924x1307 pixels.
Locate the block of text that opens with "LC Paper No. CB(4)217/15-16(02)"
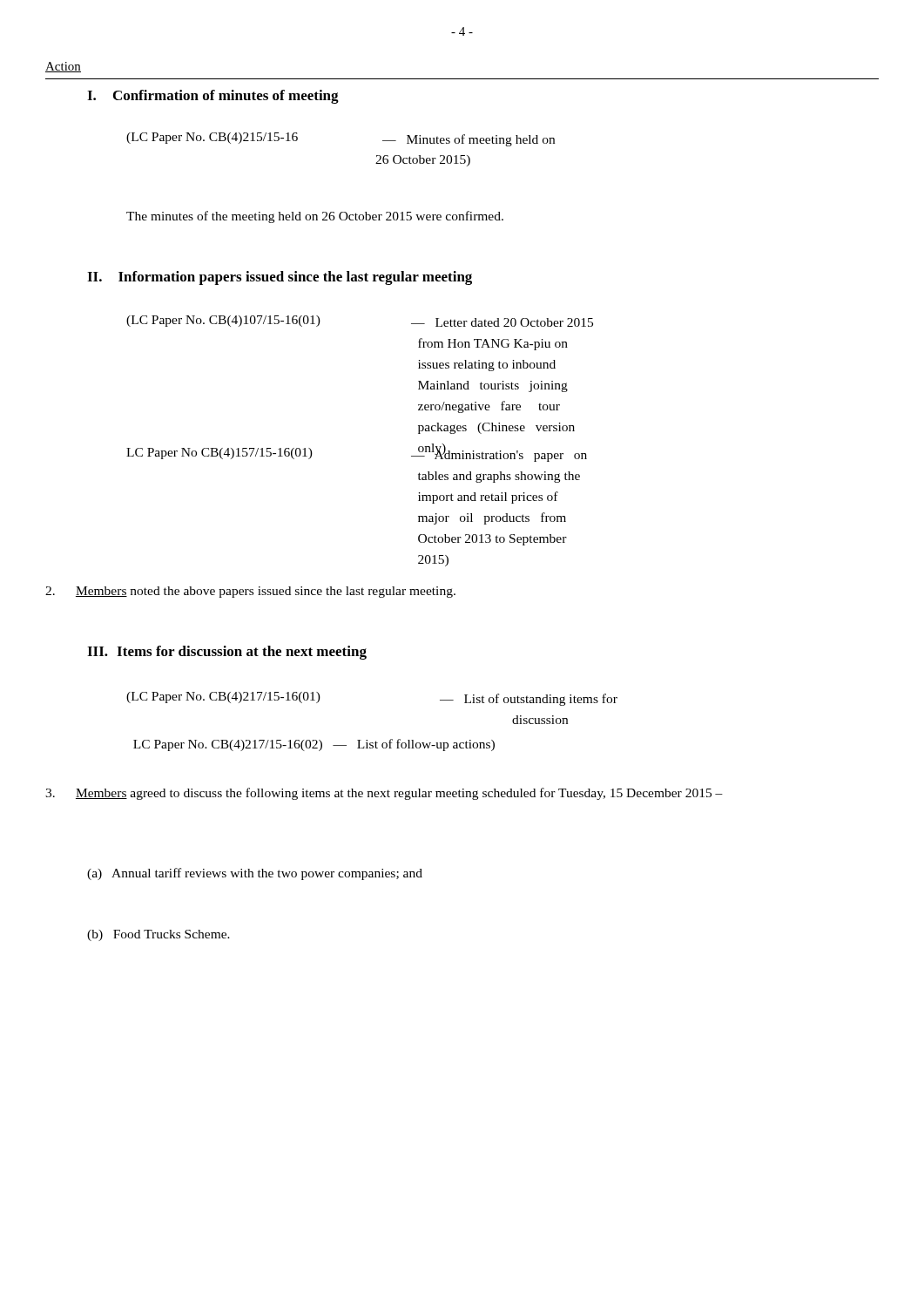[x=311, y=744]
